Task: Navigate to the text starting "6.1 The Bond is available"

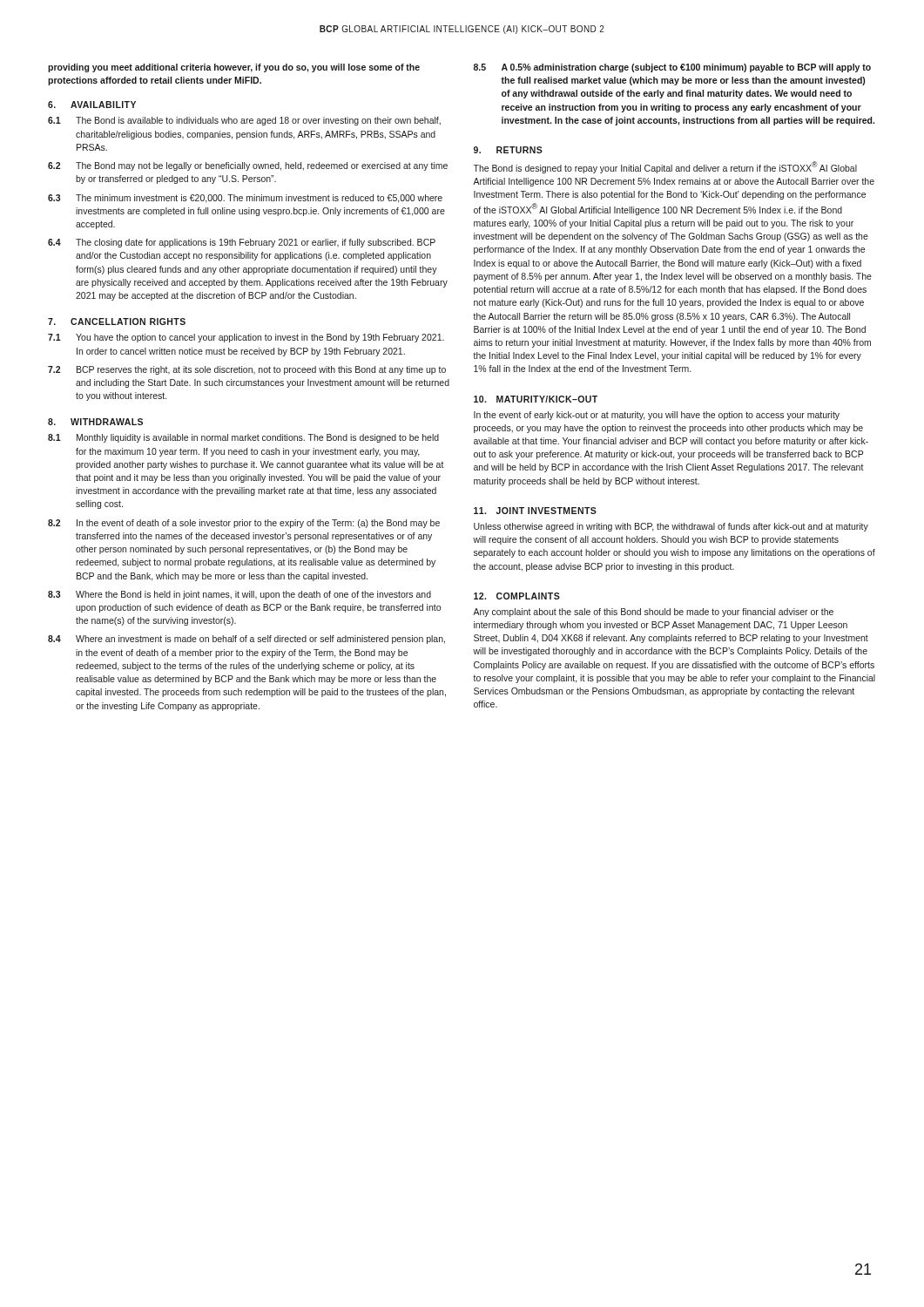Action: pyautogui.click(x=249, y=134)
